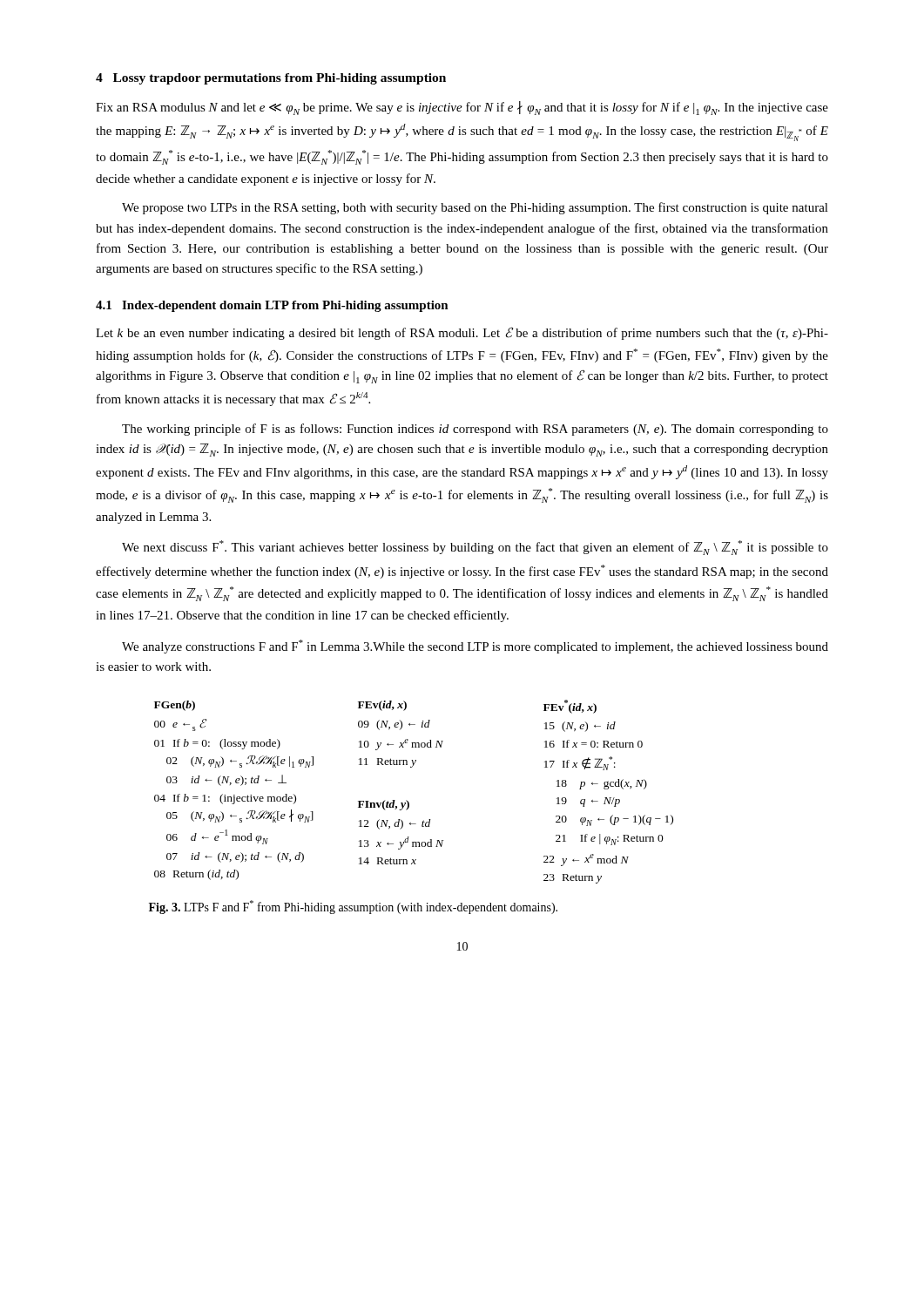This screenshot has height=1307, width=924.
Task: Navigate to the region starting "4 Lossy trapdoor permutations from Phi-hiding assumption"
Action: point(271,79)
